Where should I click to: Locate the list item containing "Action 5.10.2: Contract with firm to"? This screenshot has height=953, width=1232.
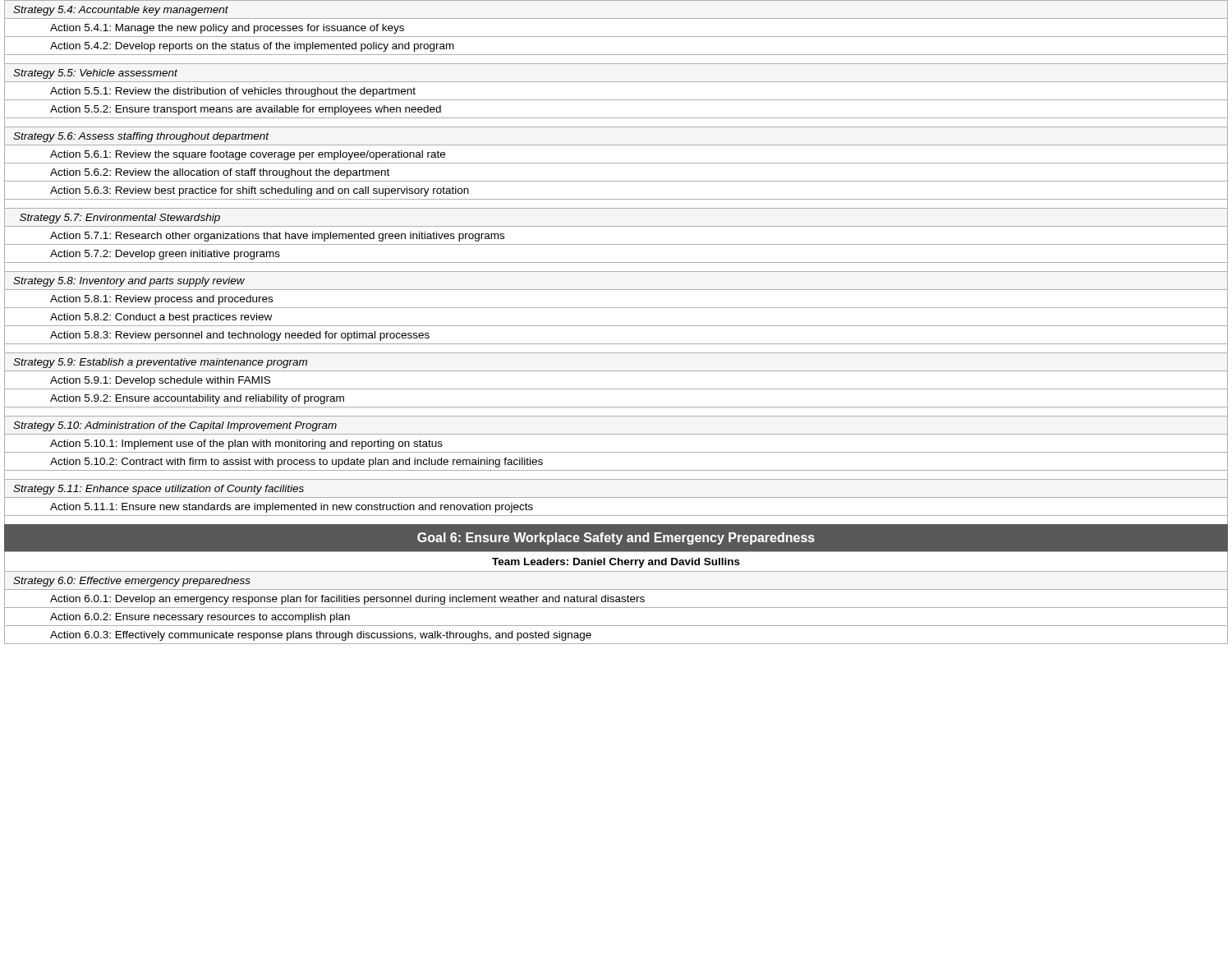pyautogui.click(x=297, y=461)
